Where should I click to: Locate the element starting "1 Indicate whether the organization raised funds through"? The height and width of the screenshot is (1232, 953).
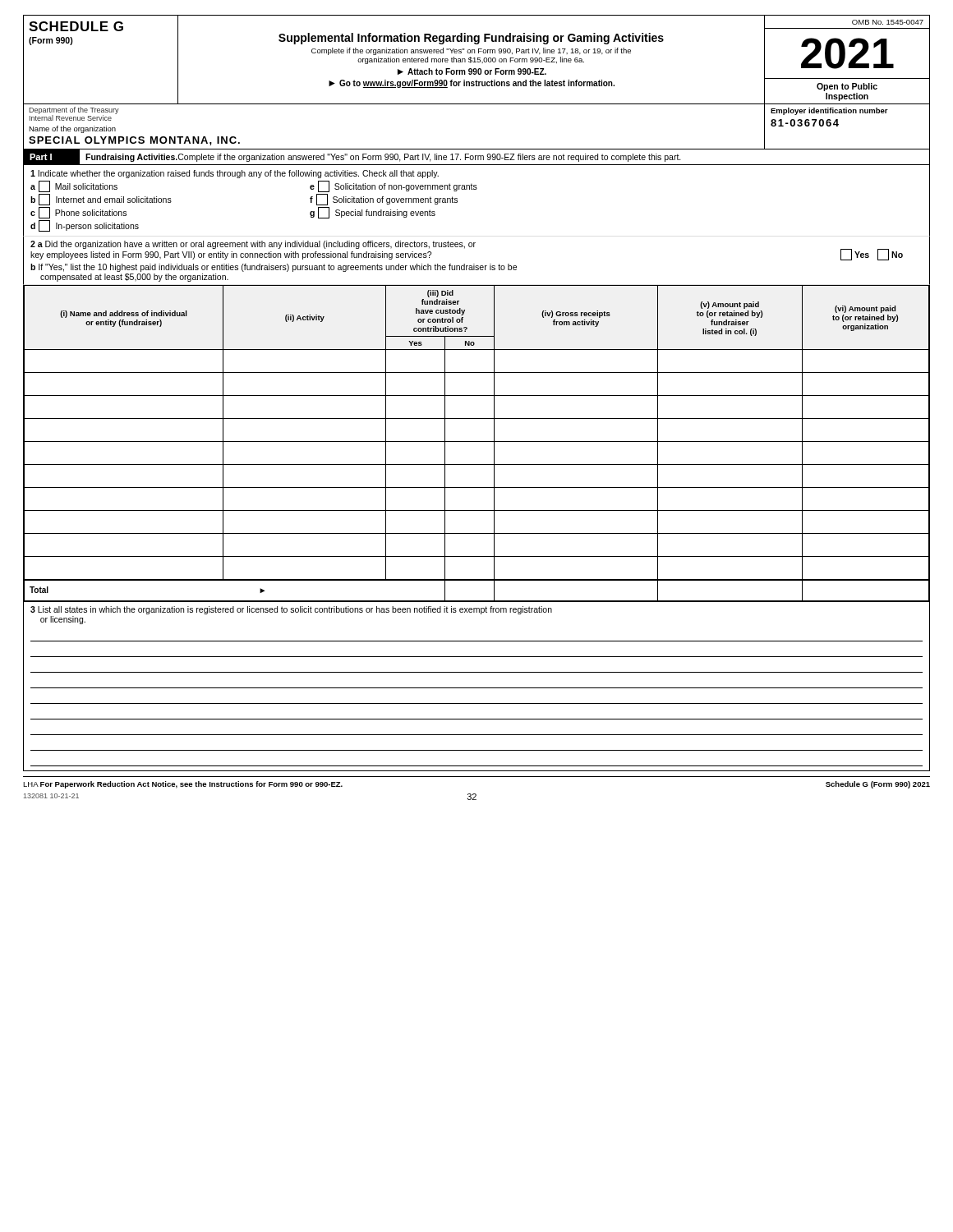coord(235,174)
